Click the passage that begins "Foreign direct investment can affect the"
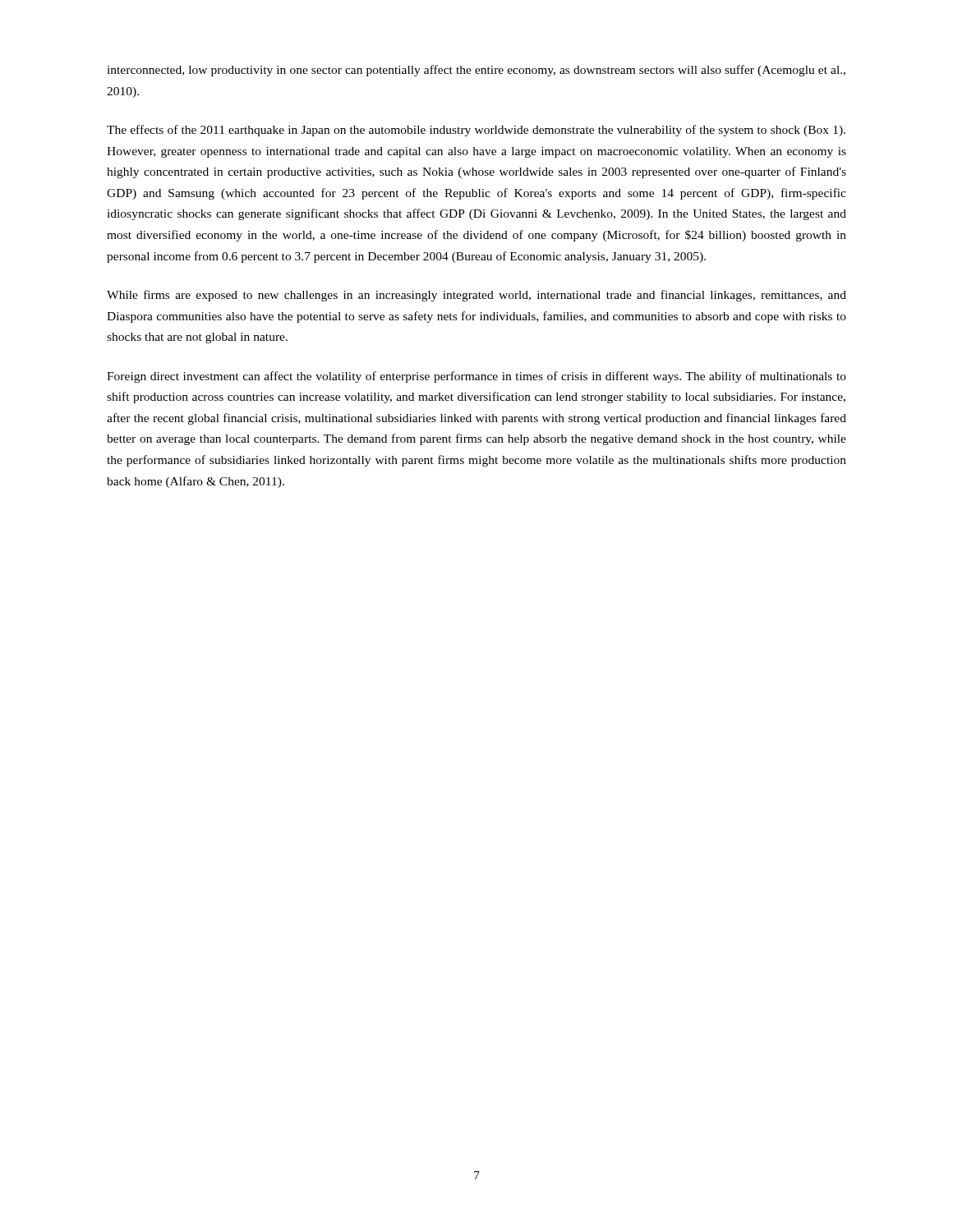This screenshot has height=1232, width=953. click(x=476, y=428)
